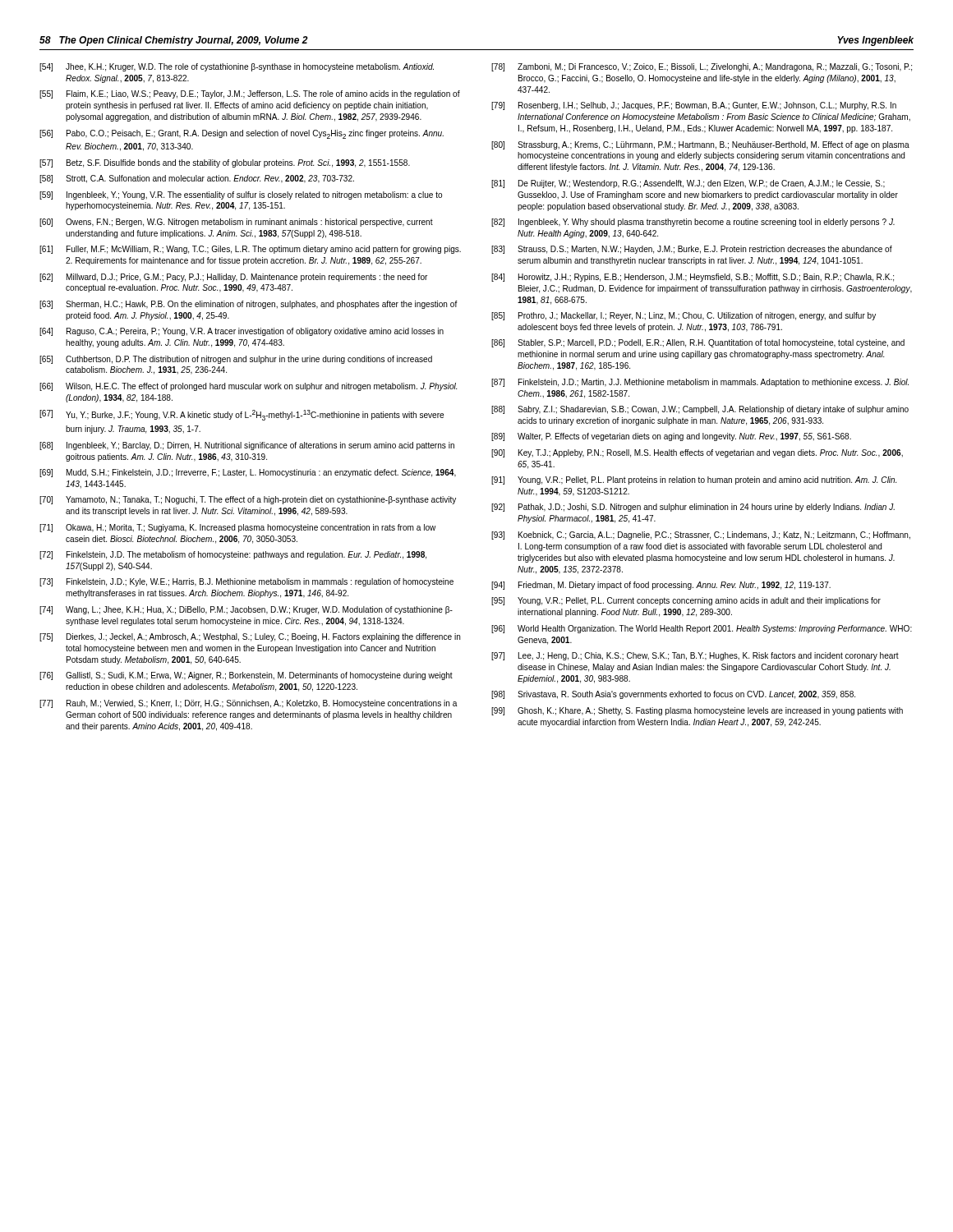Click on the passage starting "[91] Young, V.R.; Pellet,"
Image resolution: width=953 pixels, height=1232 pixels.
click(702, 486)
